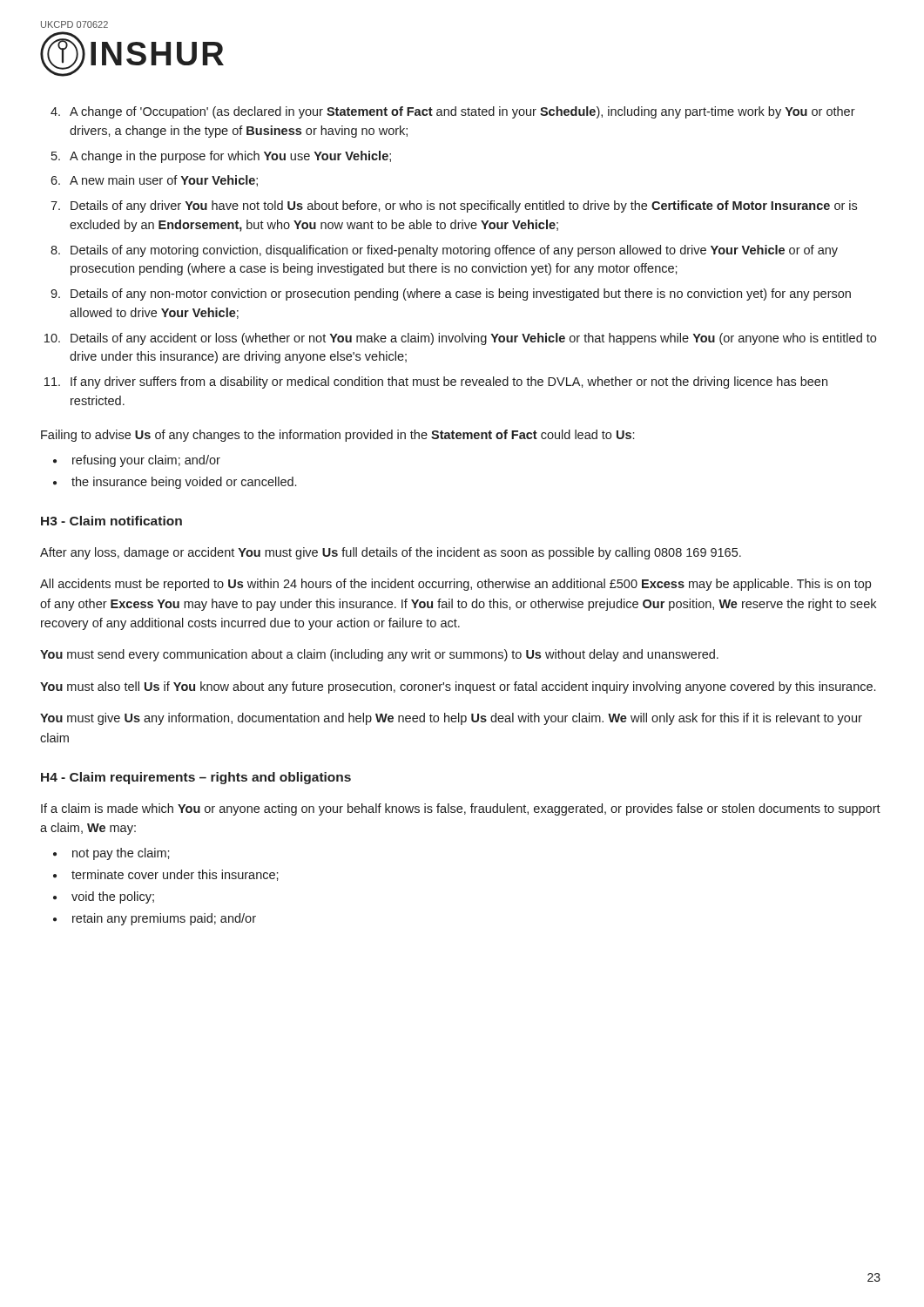Screen dimensions: 1307x924
Task: Select the list item that says "terminate cover under this insurance;"
Action: [x=175, y=875]
